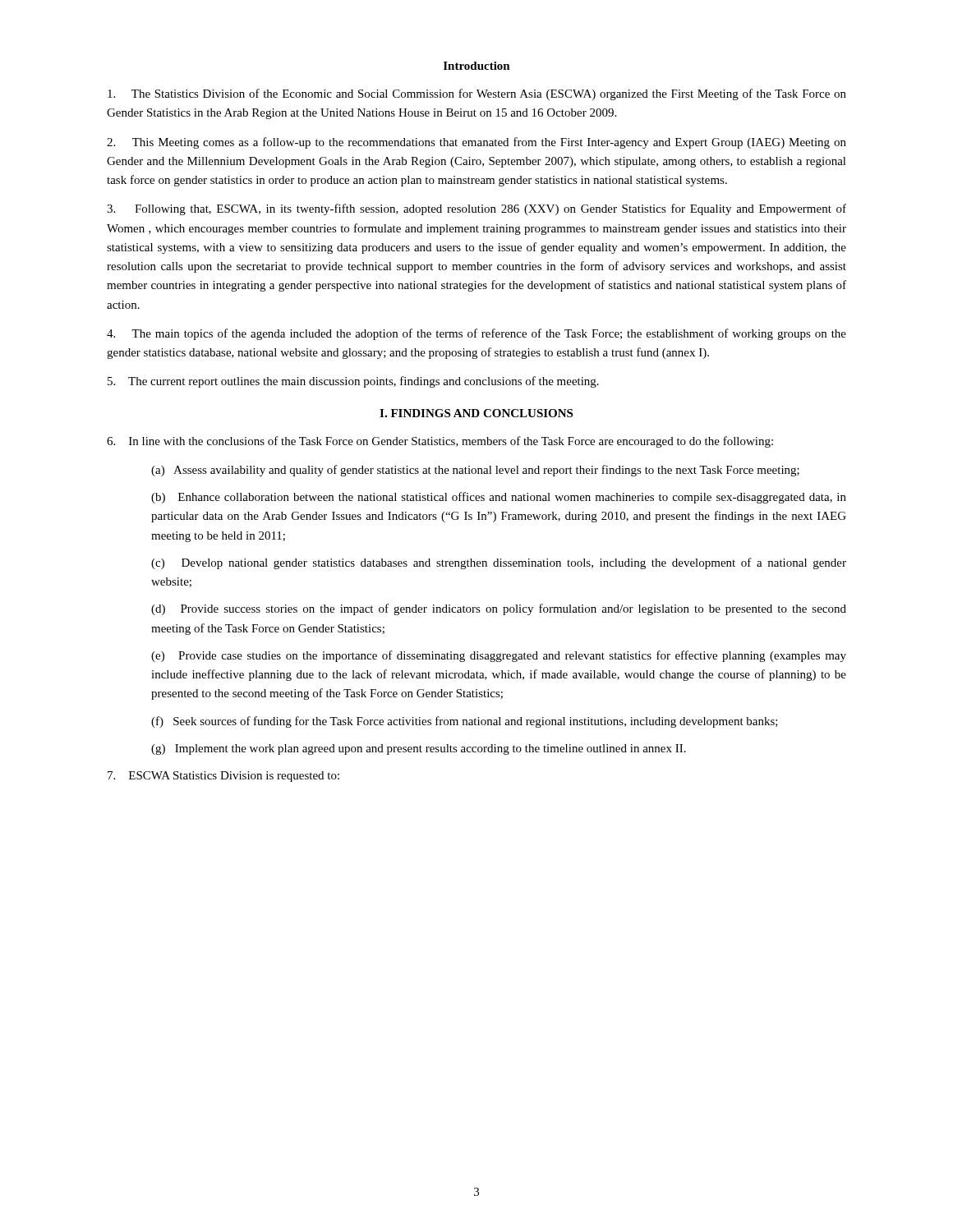Image resolution: width=953 pixels, height=1232 pixels.
Task: Click on the text block that says "The main topics of"
Action: tap(476, 343)
